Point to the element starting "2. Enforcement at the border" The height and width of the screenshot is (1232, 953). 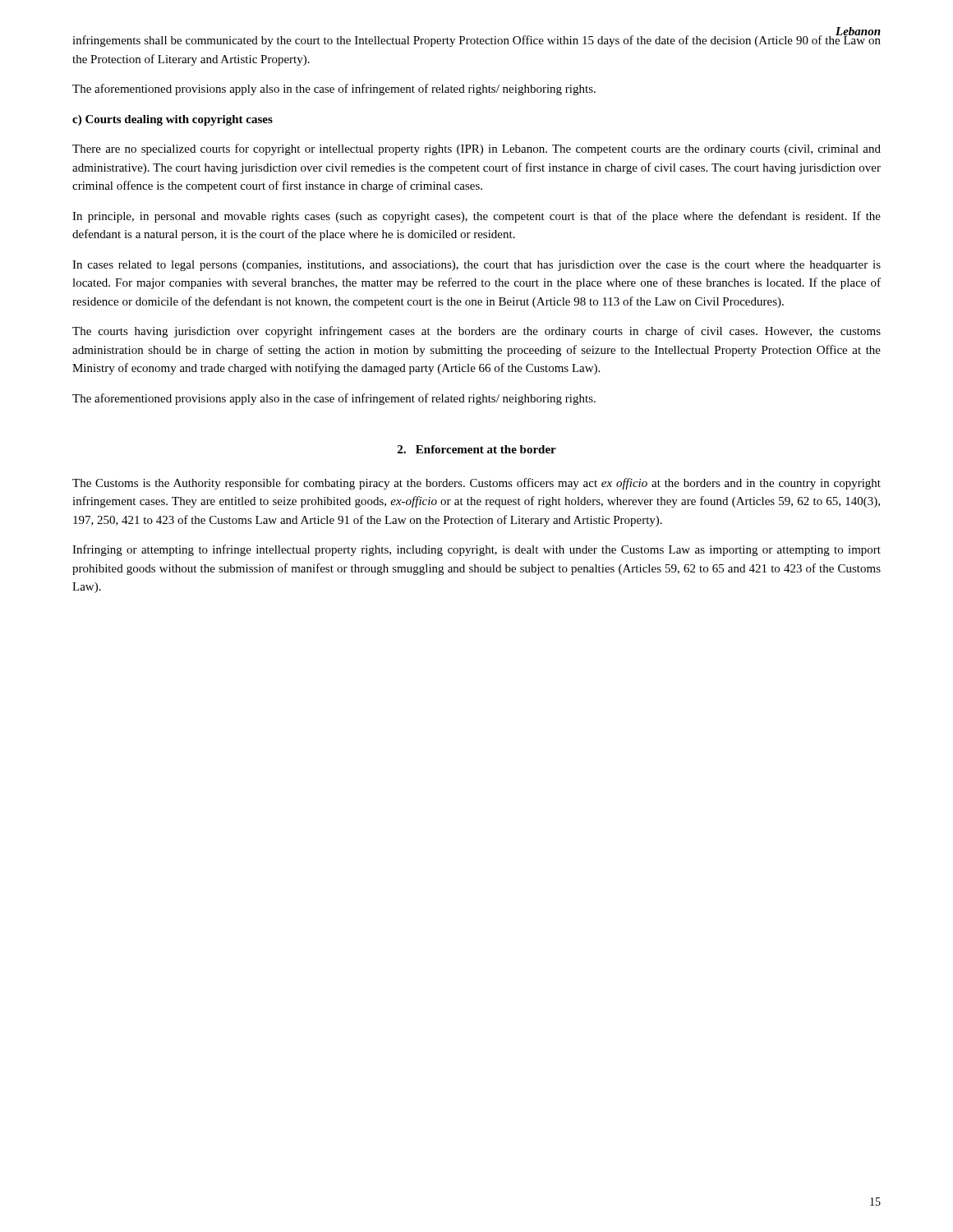[x=476, y=449]
